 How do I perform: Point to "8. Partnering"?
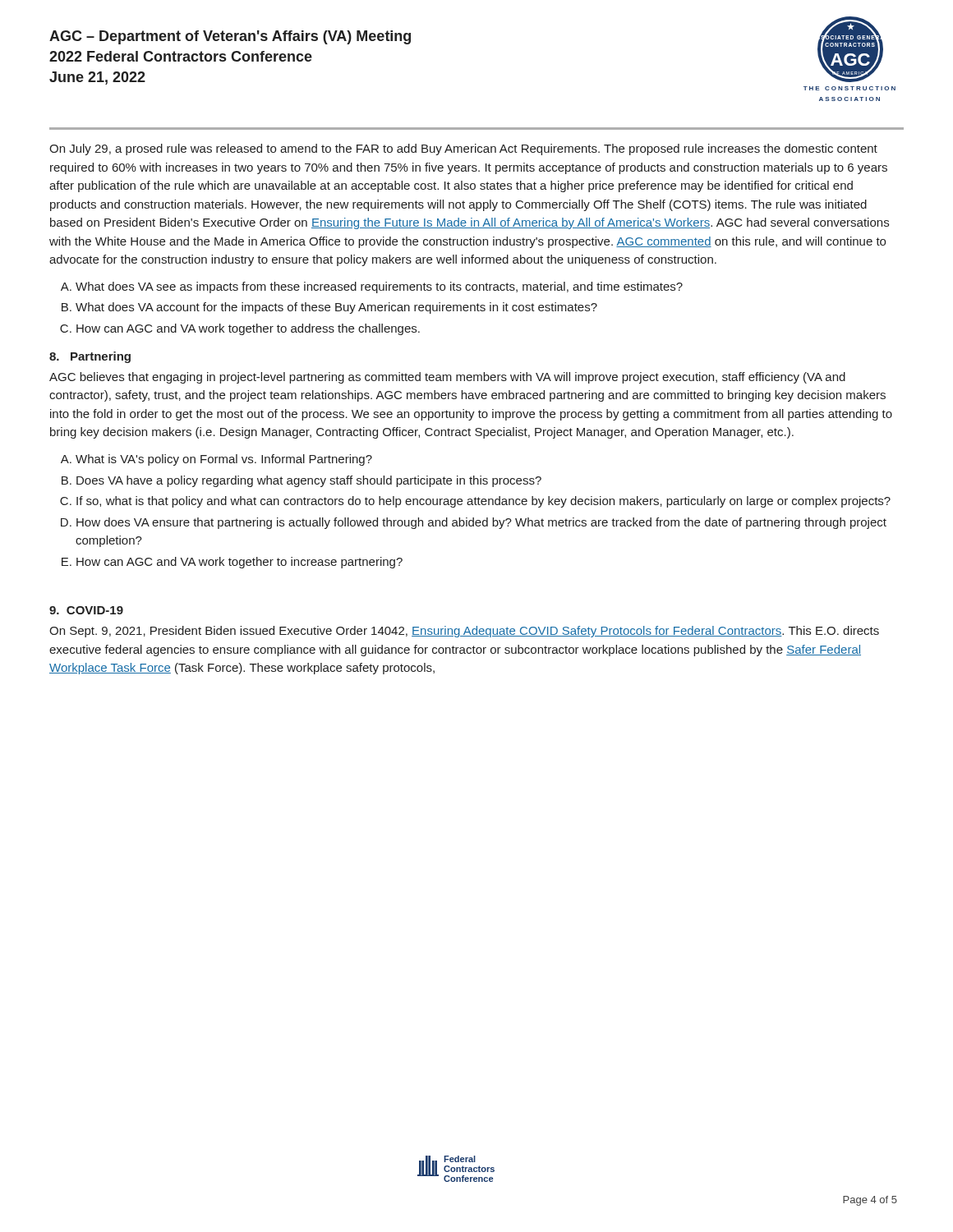(x=90, y=356)
